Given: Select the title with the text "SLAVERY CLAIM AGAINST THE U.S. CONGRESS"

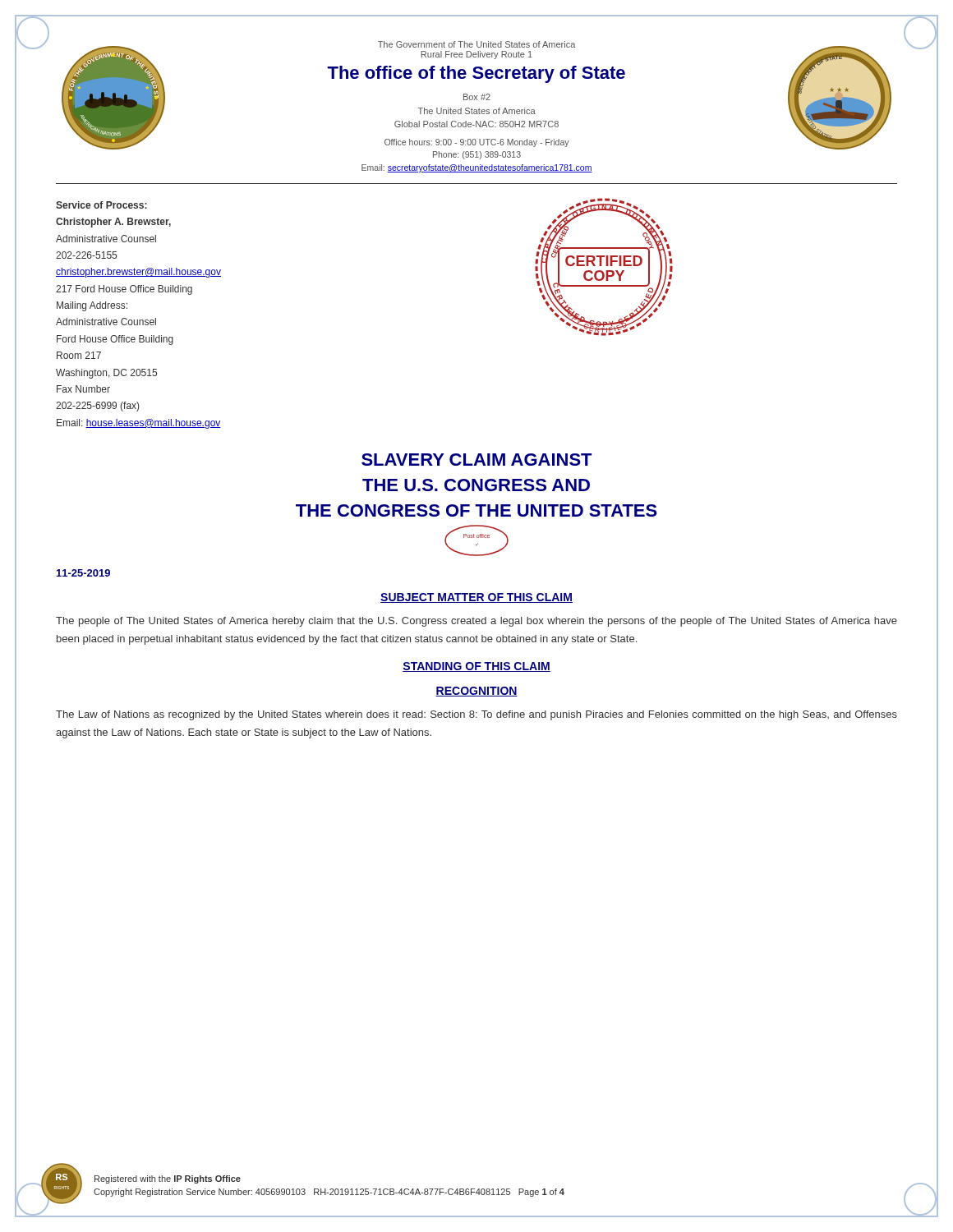Looking at the screenshot, I should pyautogui.click(x=476, y=486).
